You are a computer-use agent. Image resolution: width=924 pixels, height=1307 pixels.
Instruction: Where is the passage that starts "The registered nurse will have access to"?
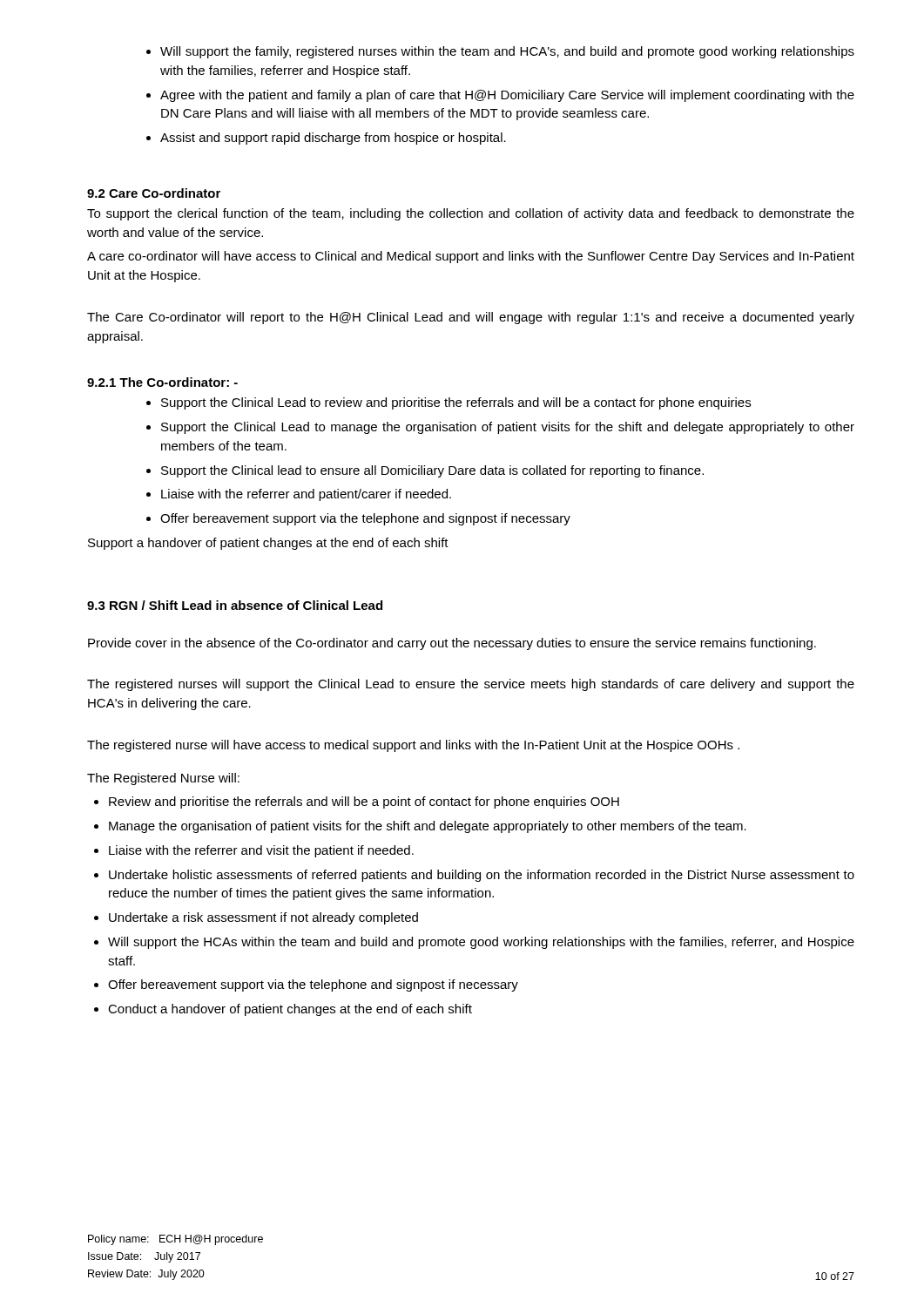(414, 744)
